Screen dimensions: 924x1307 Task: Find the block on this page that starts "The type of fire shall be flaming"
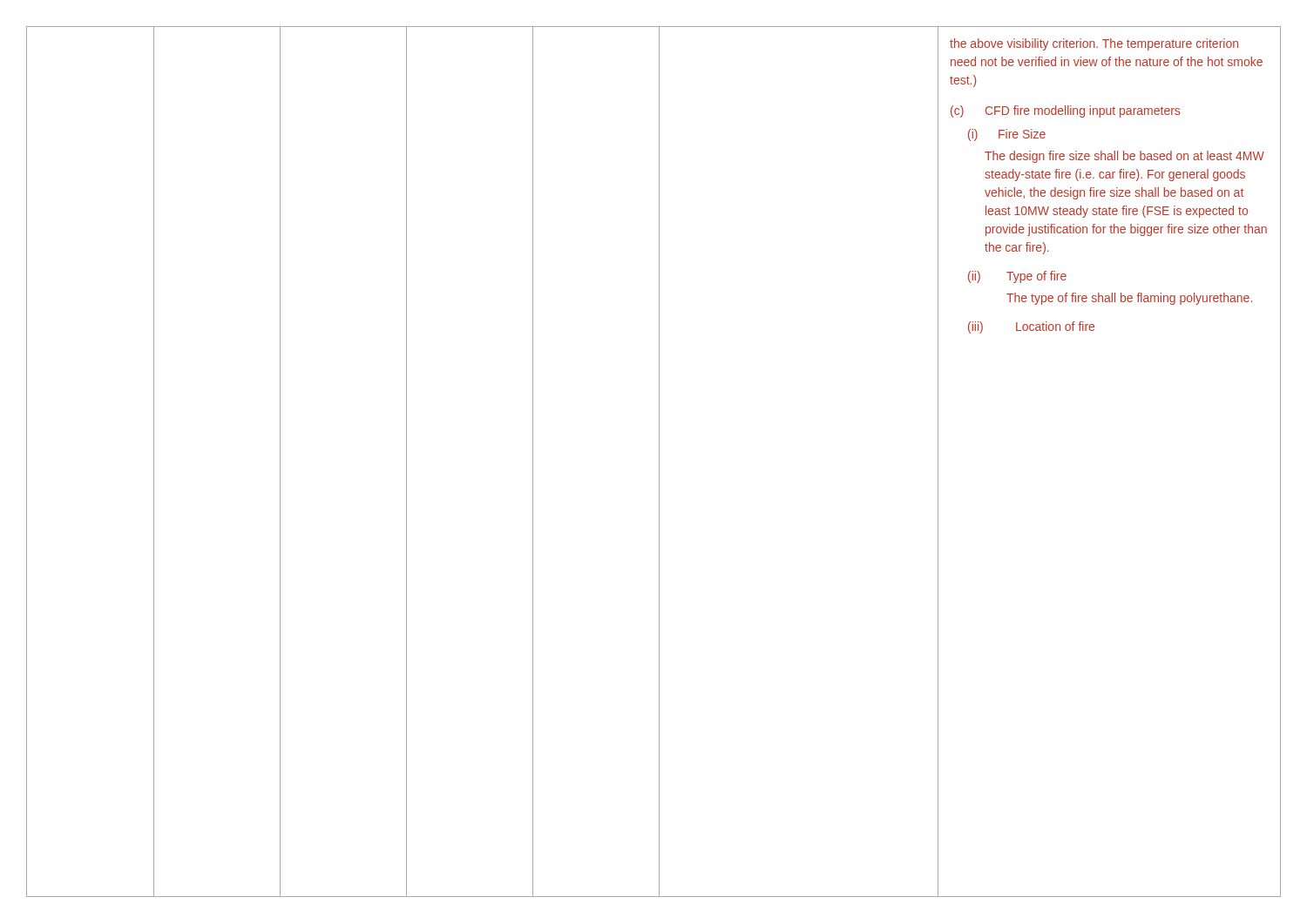[x=1130, y=298]
